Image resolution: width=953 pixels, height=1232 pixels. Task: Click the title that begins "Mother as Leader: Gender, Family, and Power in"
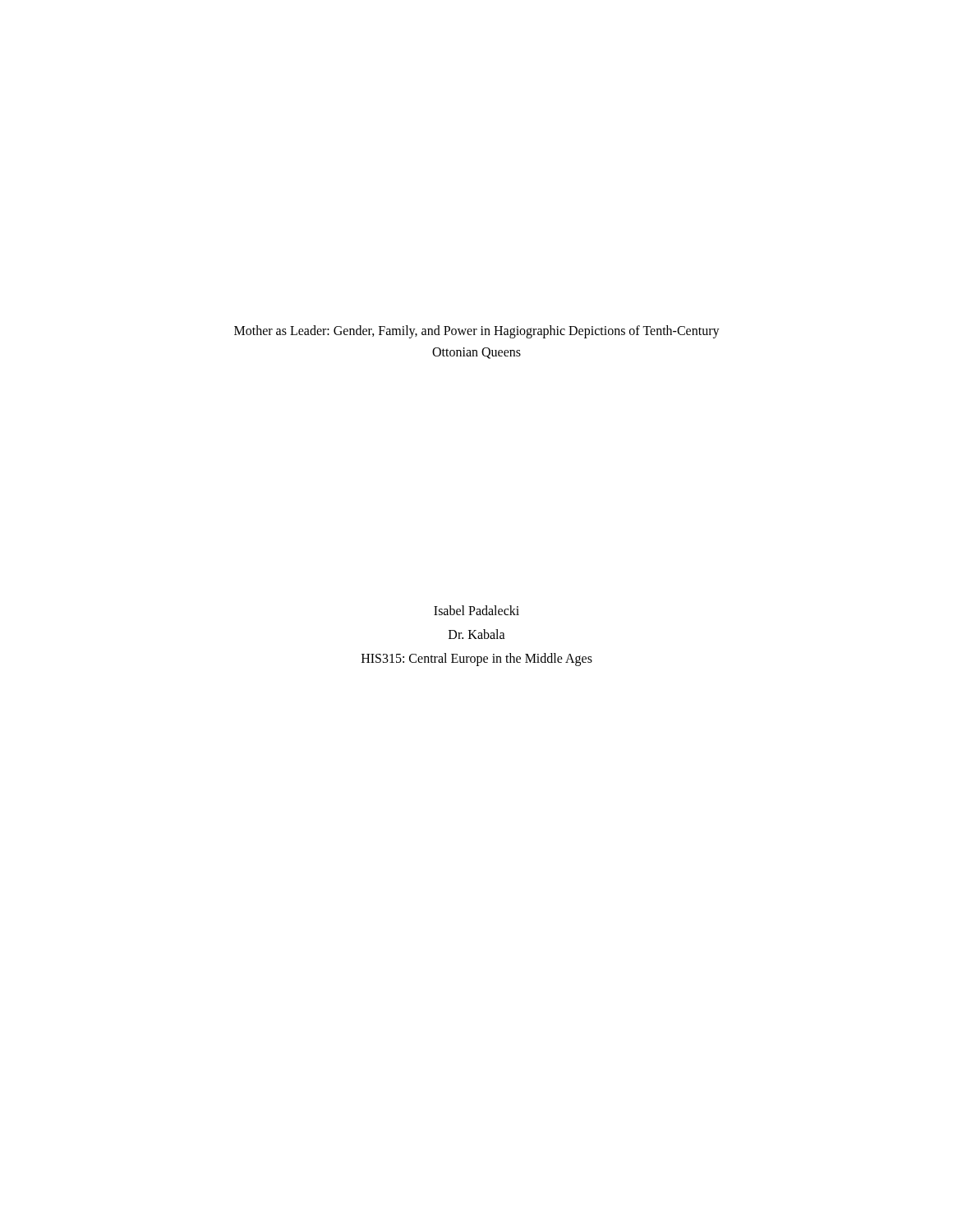point(476,341)
